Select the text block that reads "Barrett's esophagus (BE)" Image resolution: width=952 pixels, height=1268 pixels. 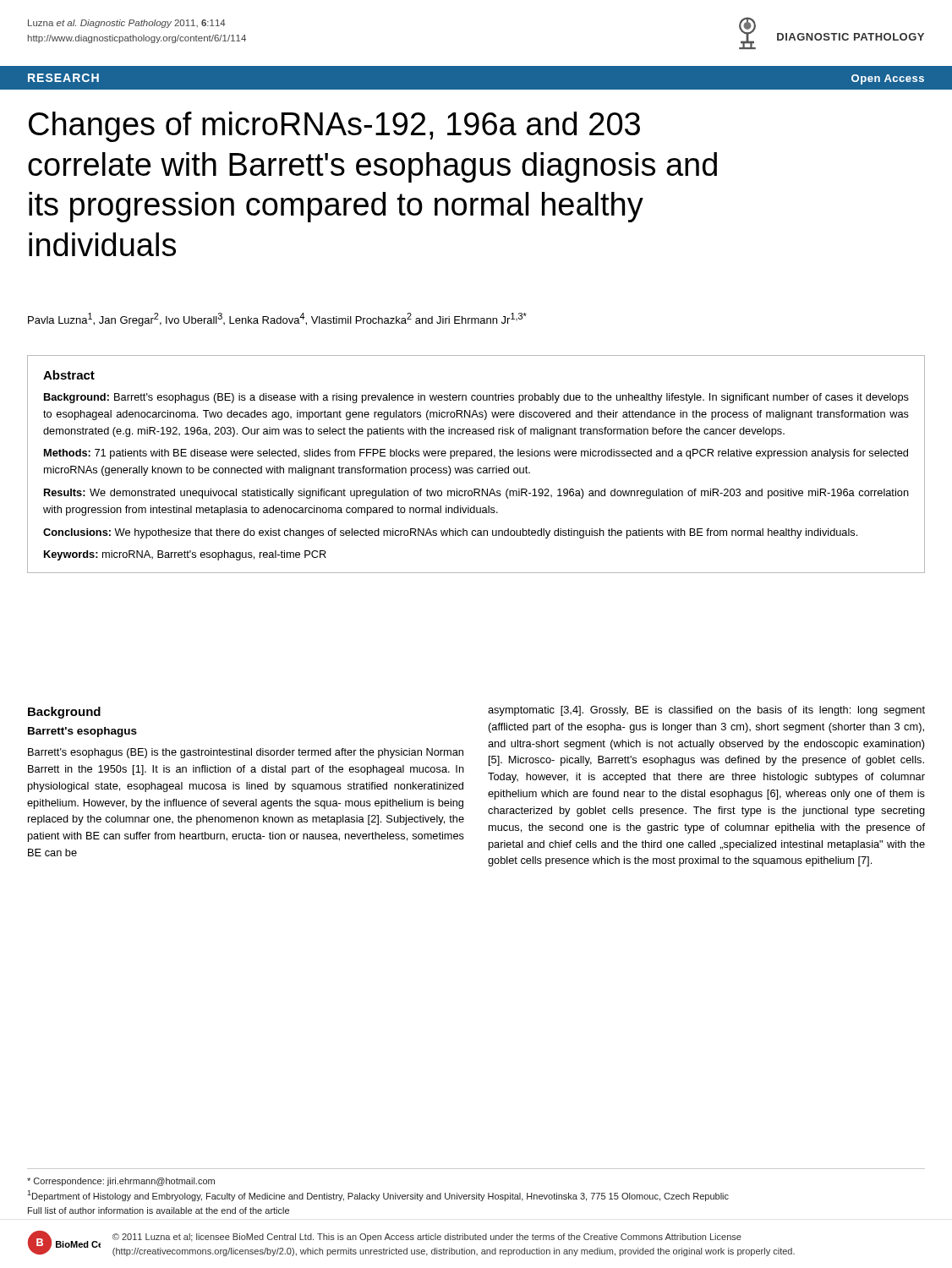coord(246,803)
